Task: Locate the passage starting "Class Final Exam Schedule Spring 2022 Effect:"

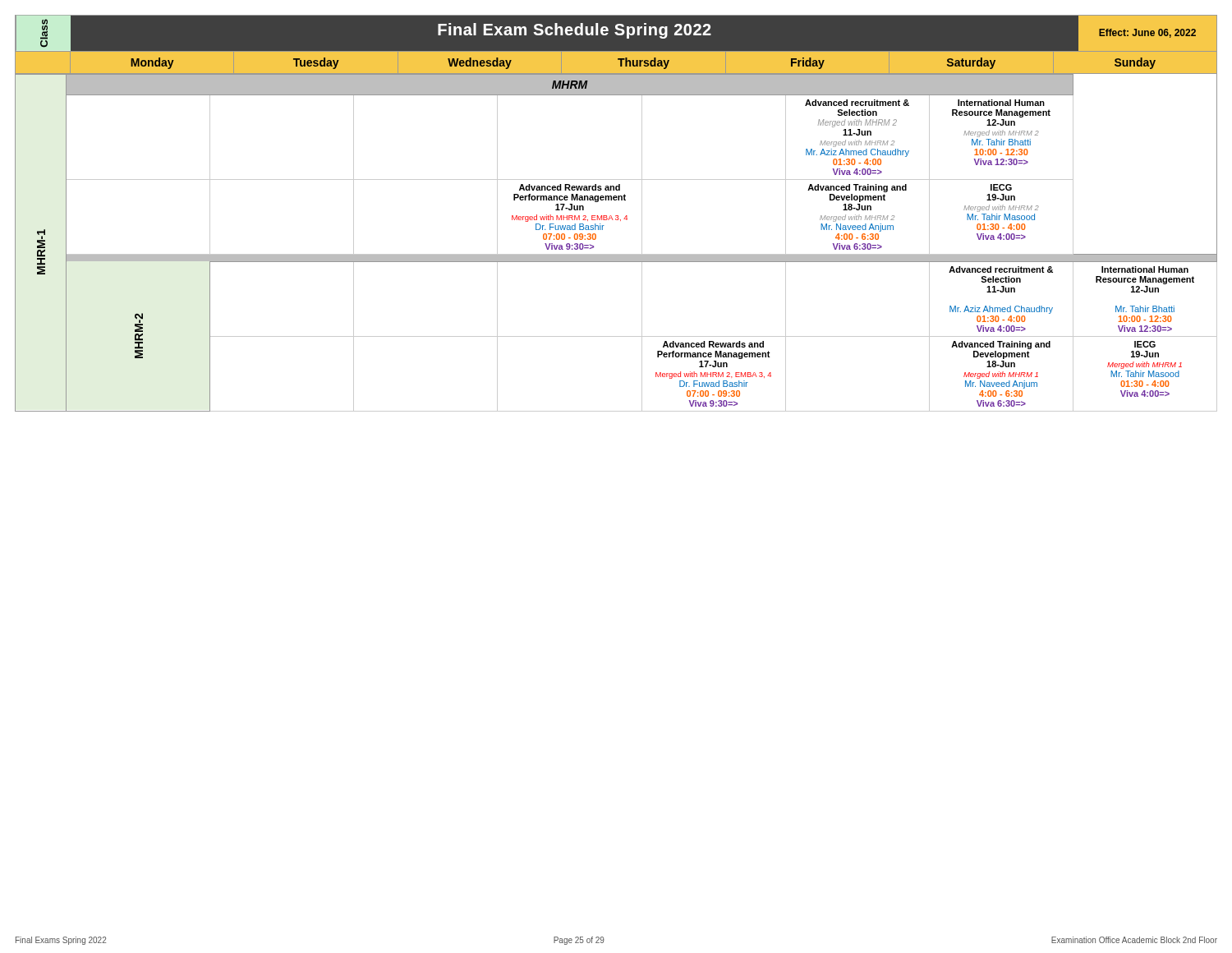Action: tap(616, 33)
